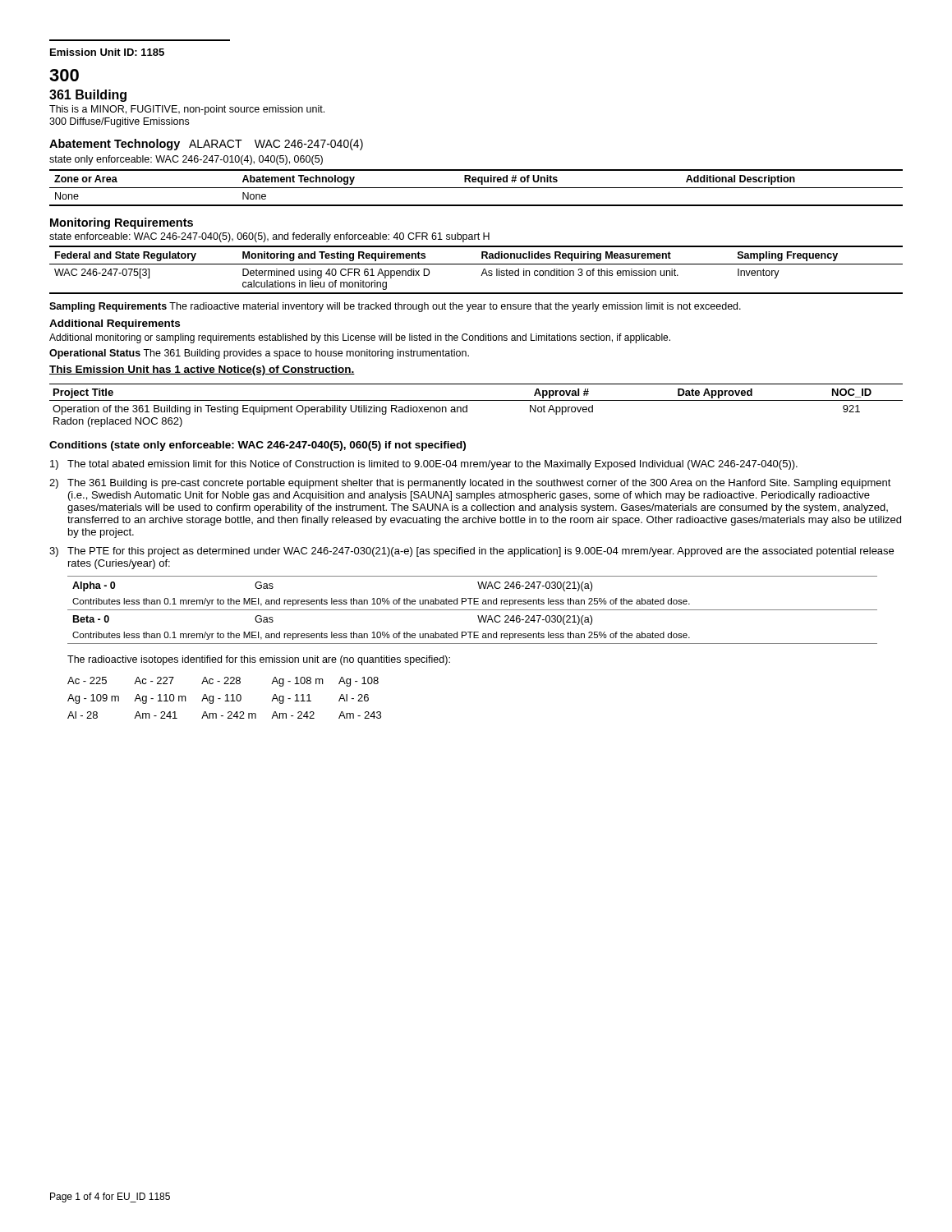Image resolution: width=952 pixels, height=1232 pixels.
Task: Click the passage that begins "3) The PTE"
Action: [476, 557]
